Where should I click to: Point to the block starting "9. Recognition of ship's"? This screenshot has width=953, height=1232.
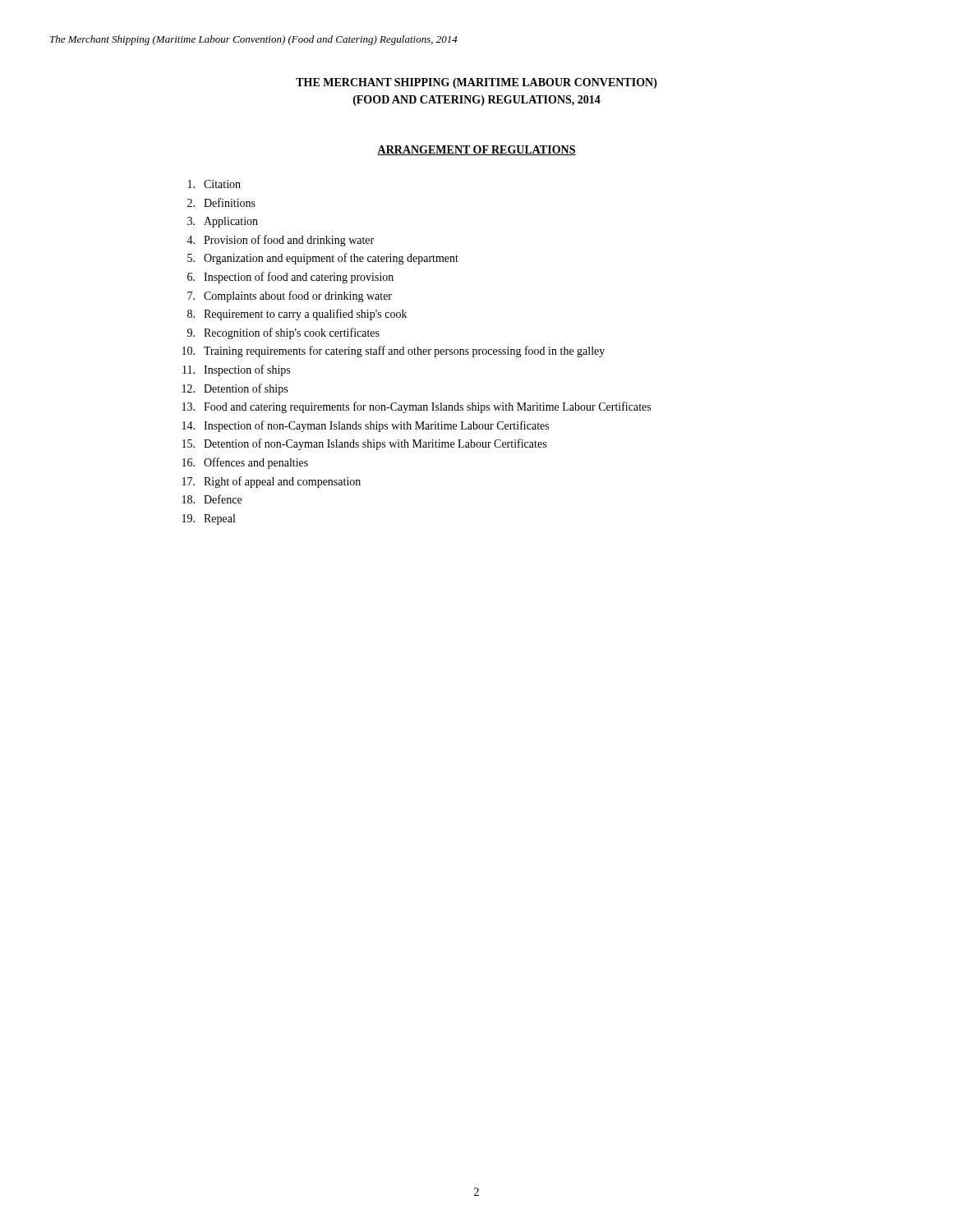(x=283, y=333)
